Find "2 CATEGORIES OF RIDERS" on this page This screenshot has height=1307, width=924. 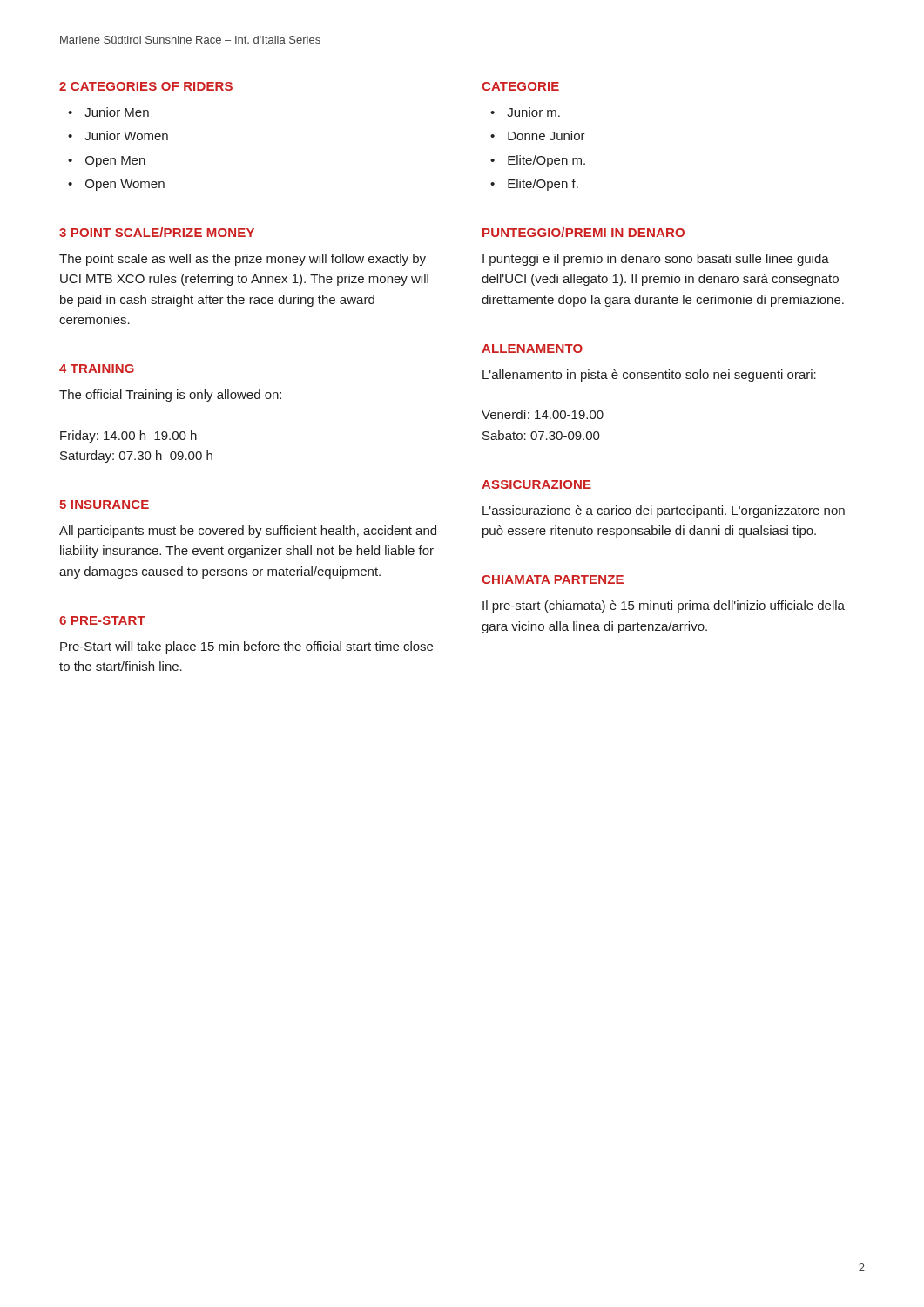point(146,86)
